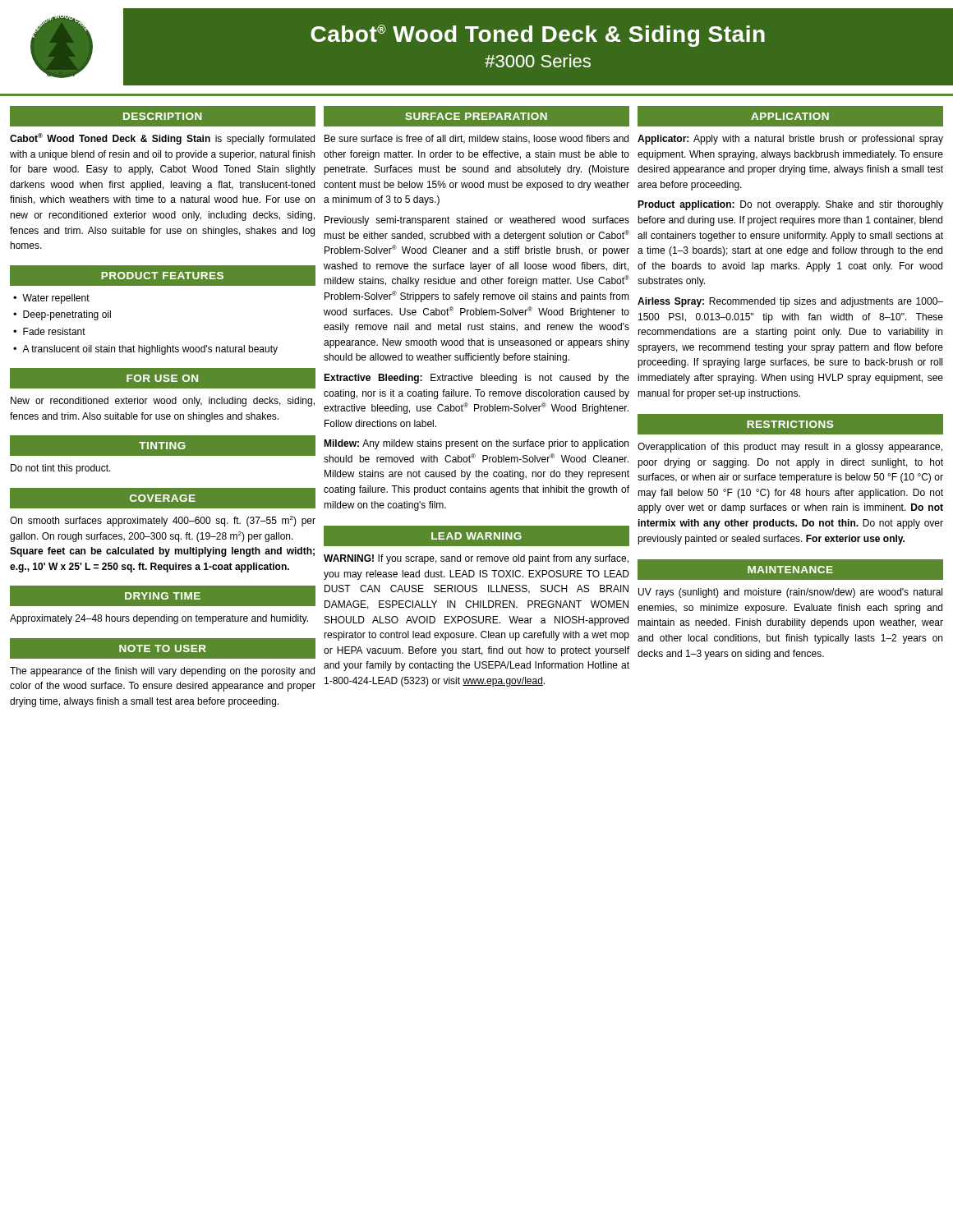This screenshot has width=953, height=1232.
Task: Locate the text block containing "Mildew: Any mildew"
Action: 476,474
